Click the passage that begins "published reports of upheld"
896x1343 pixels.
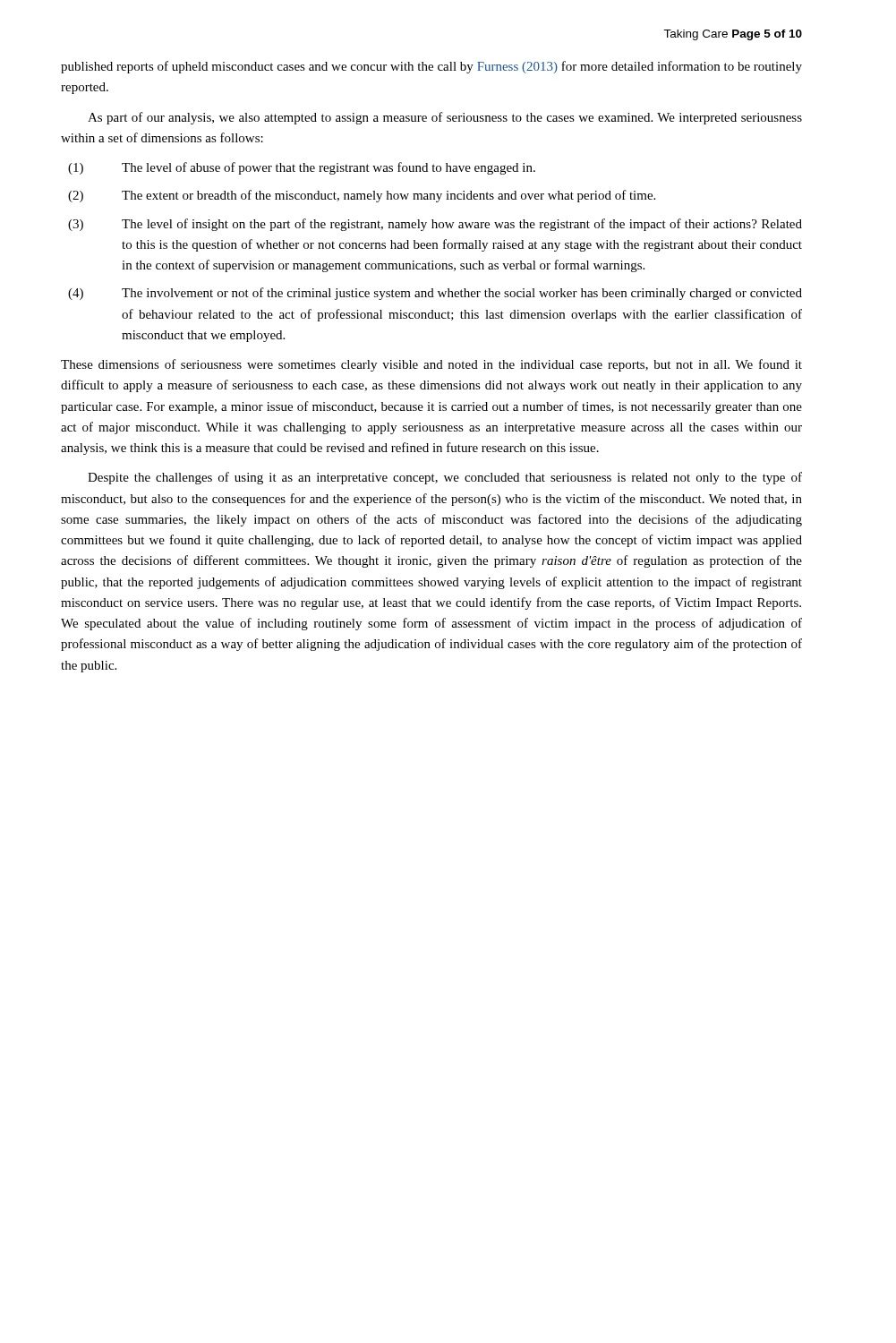coord(431,77)
